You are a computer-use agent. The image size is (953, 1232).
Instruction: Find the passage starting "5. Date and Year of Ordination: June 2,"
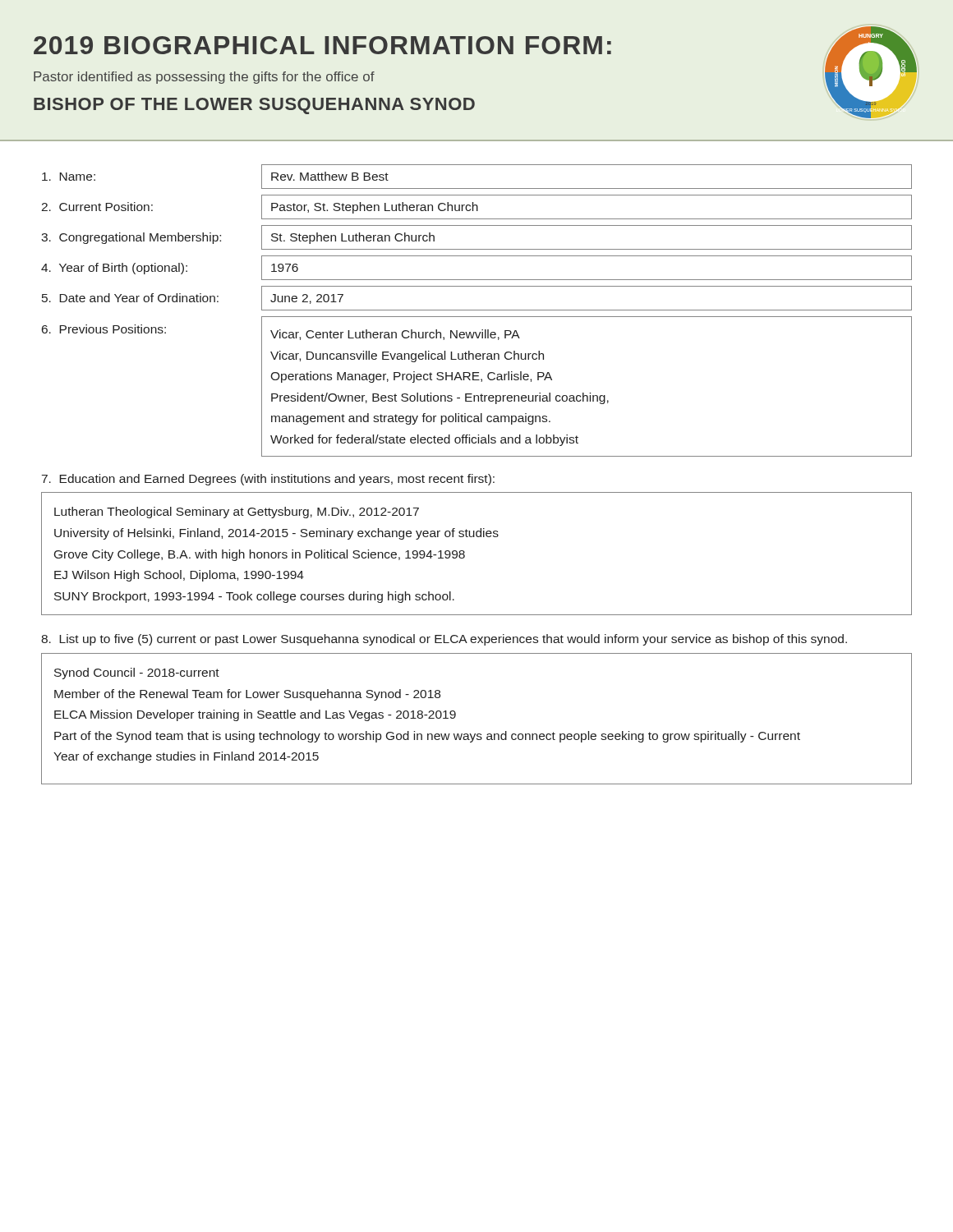(476, 298)
